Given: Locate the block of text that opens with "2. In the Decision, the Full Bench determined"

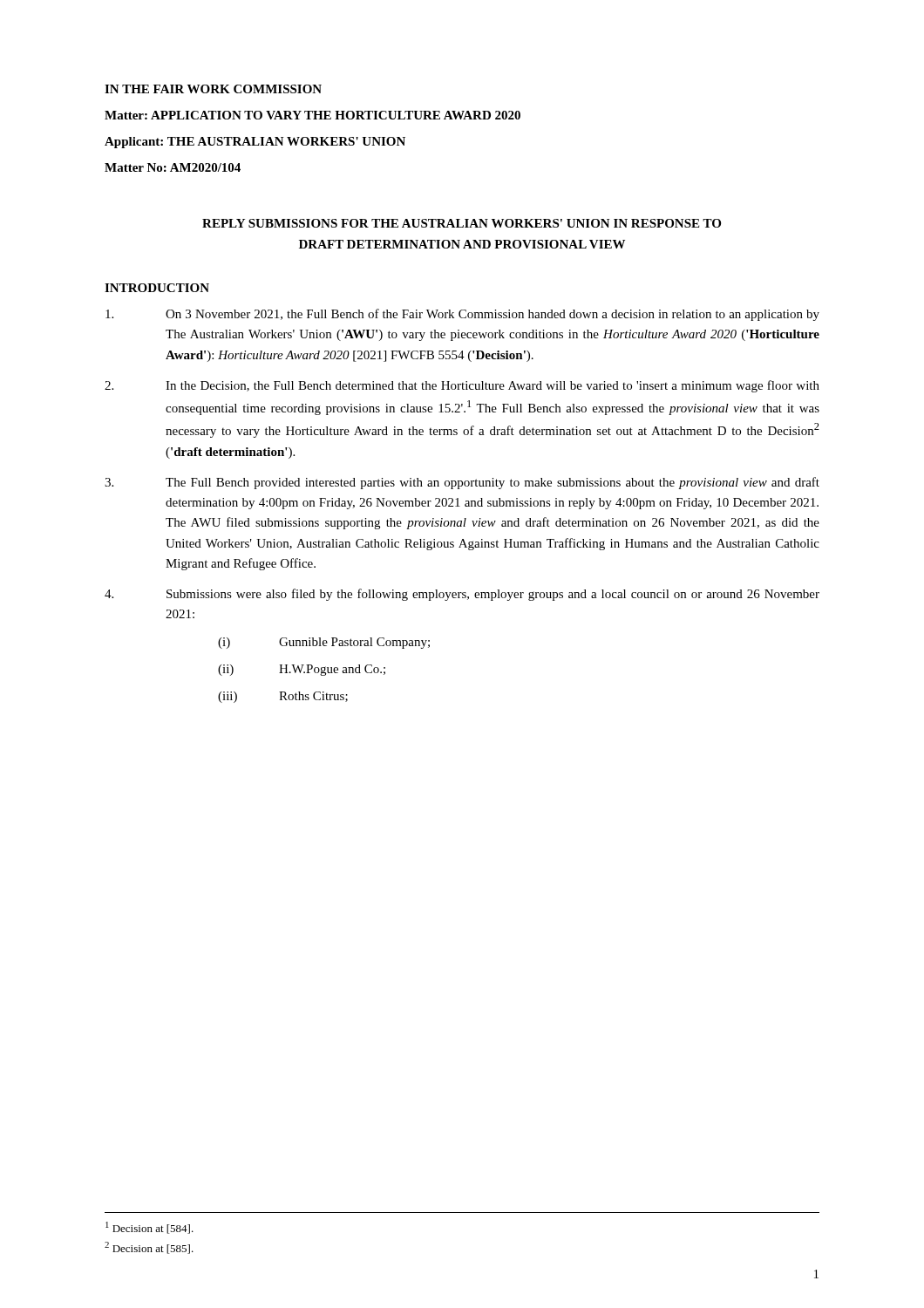Looking at the screenshot, I should (x=462, y=419).
